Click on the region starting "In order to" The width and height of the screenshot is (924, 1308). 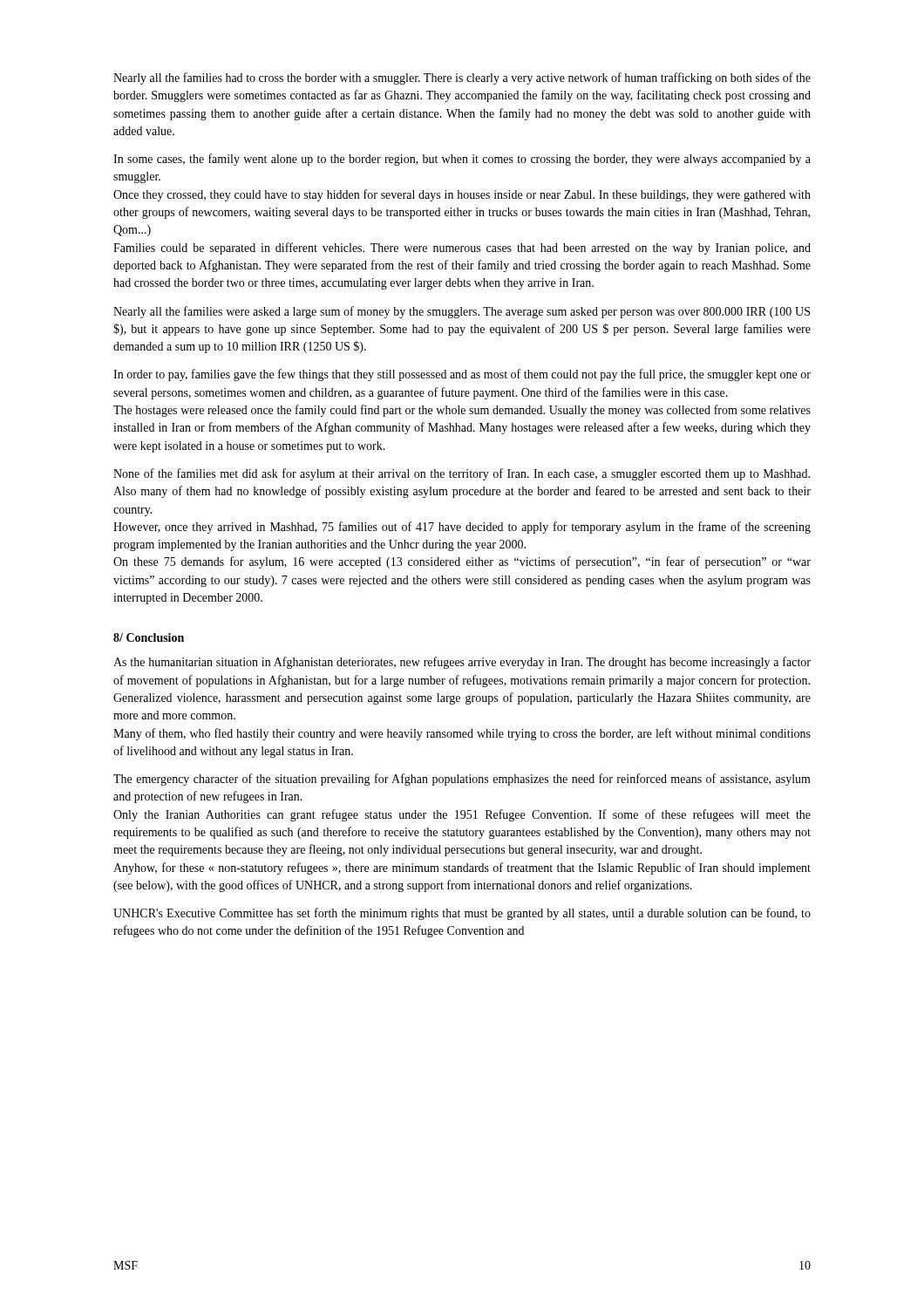462,410
